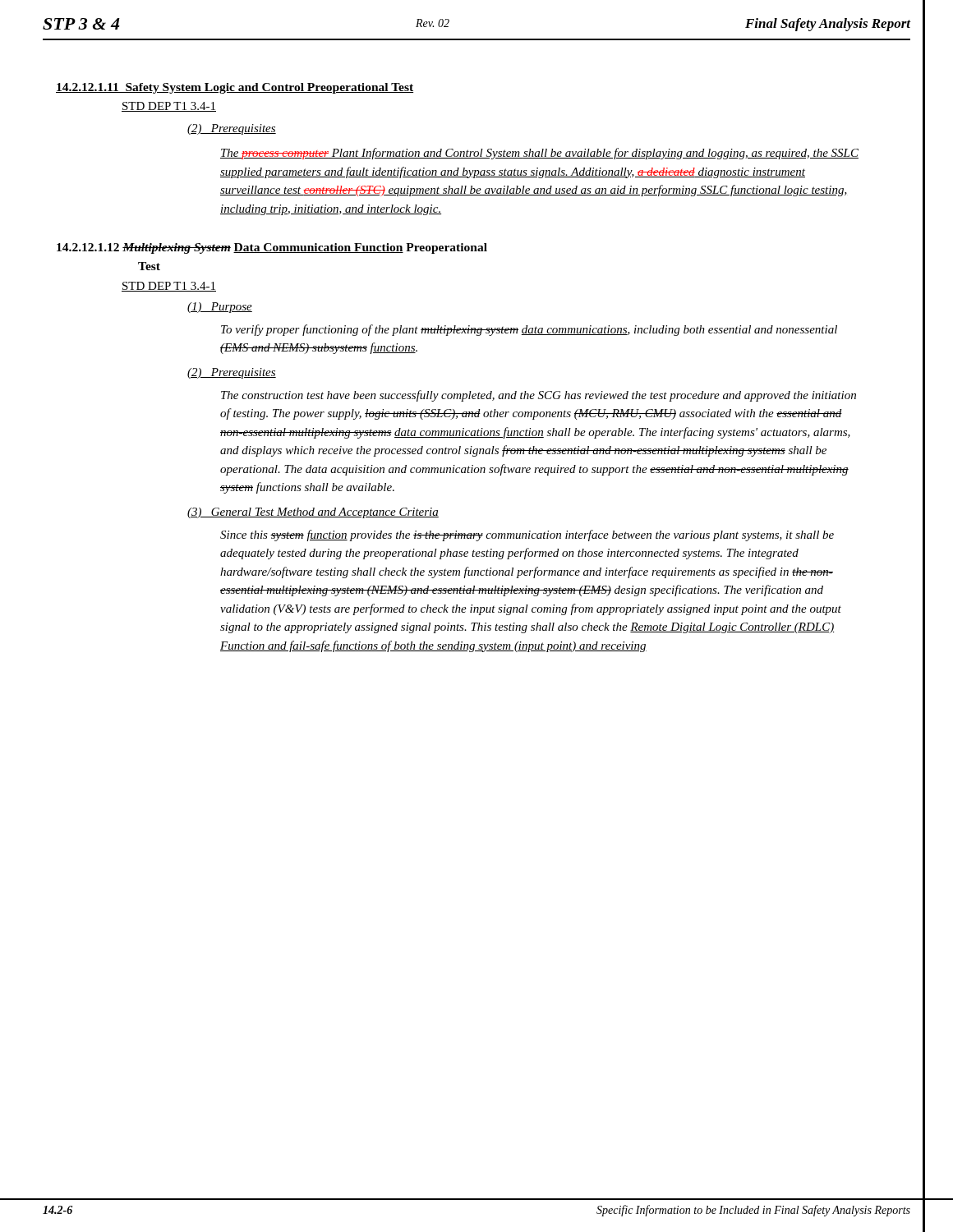Screen dimensions: 1232x953
Task: Select the text block starting "To verify proper functioning of the plant"
Action: point(529,338)
